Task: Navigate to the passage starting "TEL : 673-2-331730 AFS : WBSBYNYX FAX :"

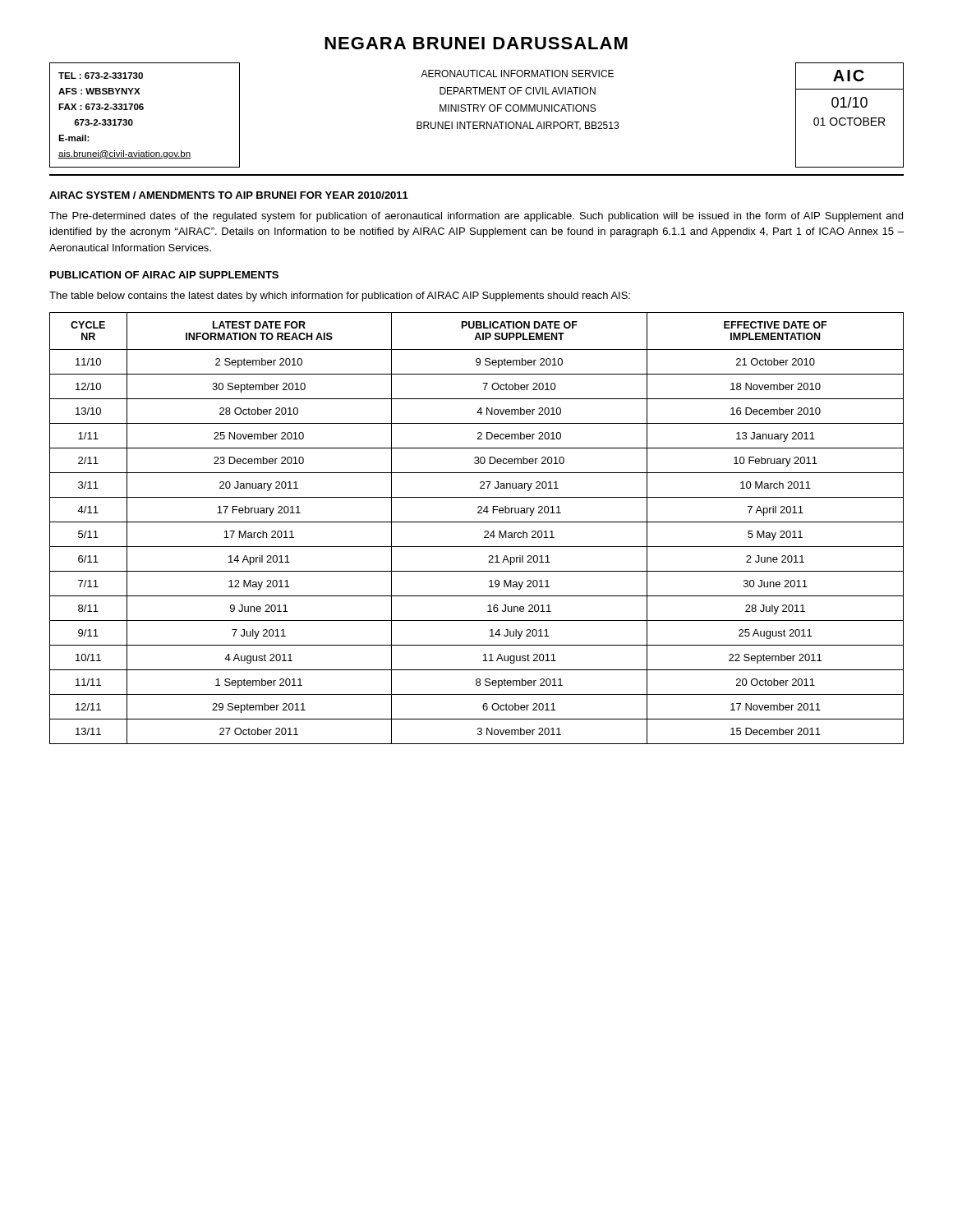Action: (124, 115)
